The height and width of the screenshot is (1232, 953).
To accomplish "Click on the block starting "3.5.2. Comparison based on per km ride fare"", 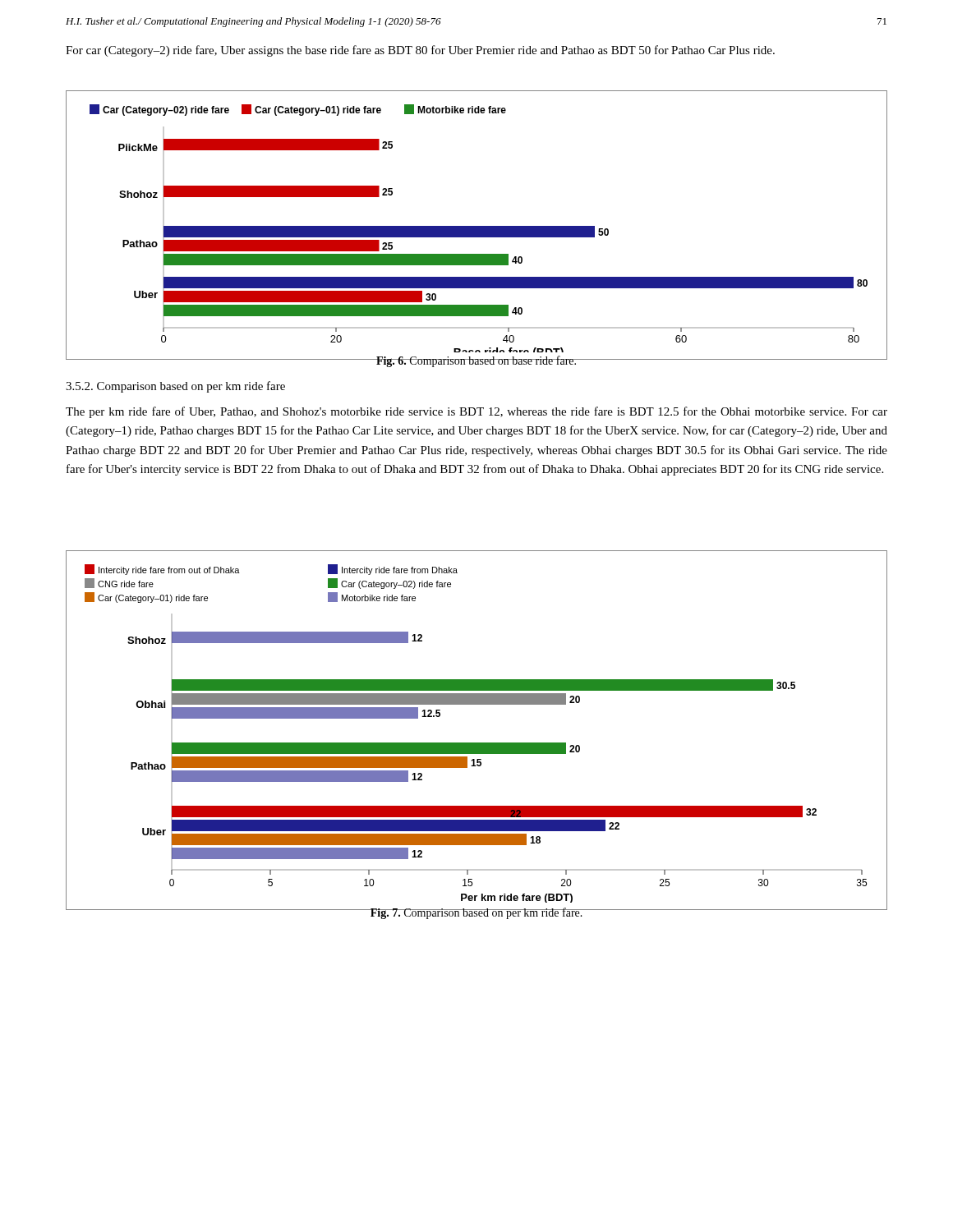I will point(176,386).
